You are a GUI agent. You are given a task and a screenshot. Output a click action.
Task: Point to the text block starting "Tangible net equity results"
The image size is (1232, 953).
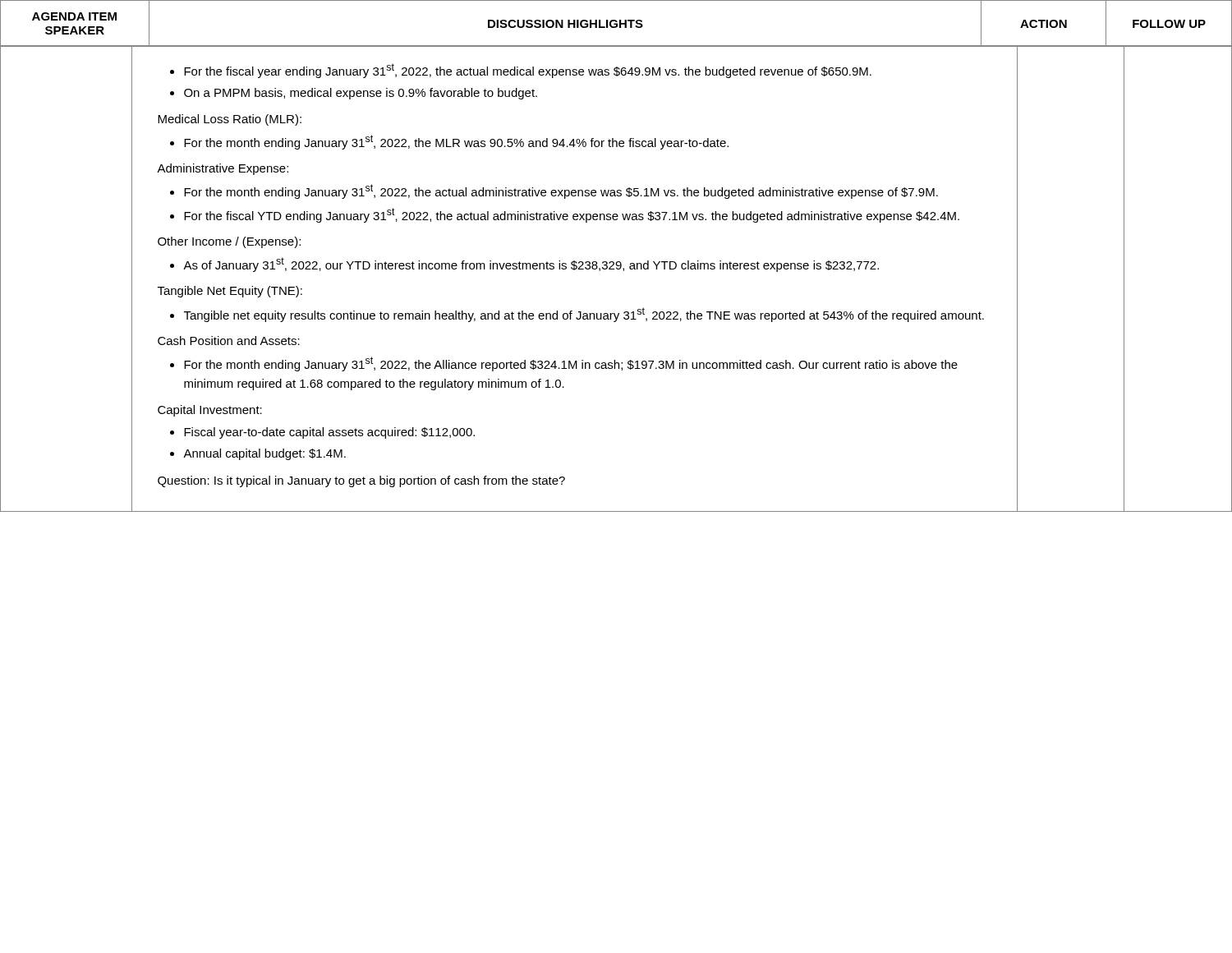pos(575,314)
